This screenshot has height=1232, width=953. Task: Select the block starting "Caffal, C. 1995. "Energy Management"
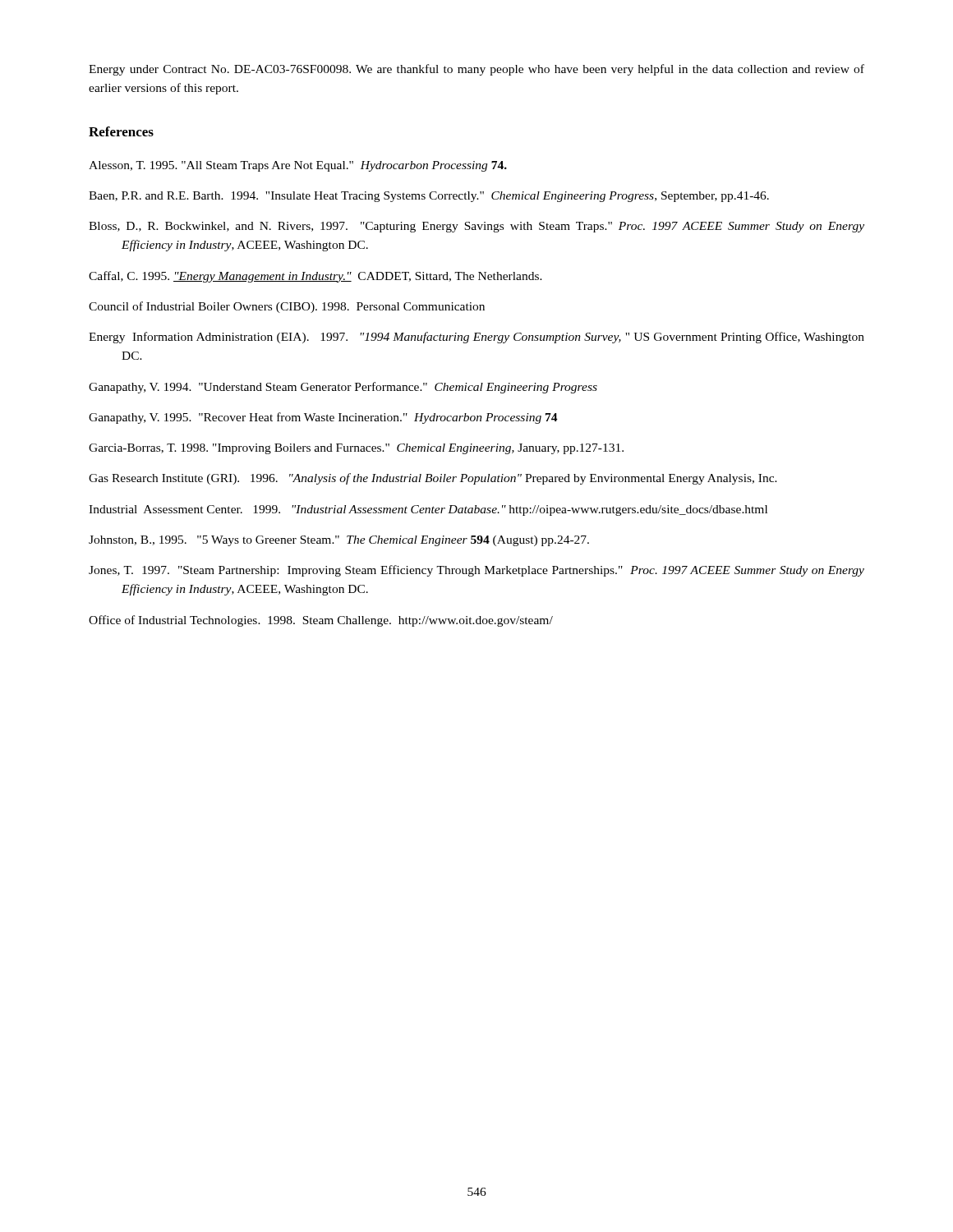pyautogui.click(x=316, y=275)
